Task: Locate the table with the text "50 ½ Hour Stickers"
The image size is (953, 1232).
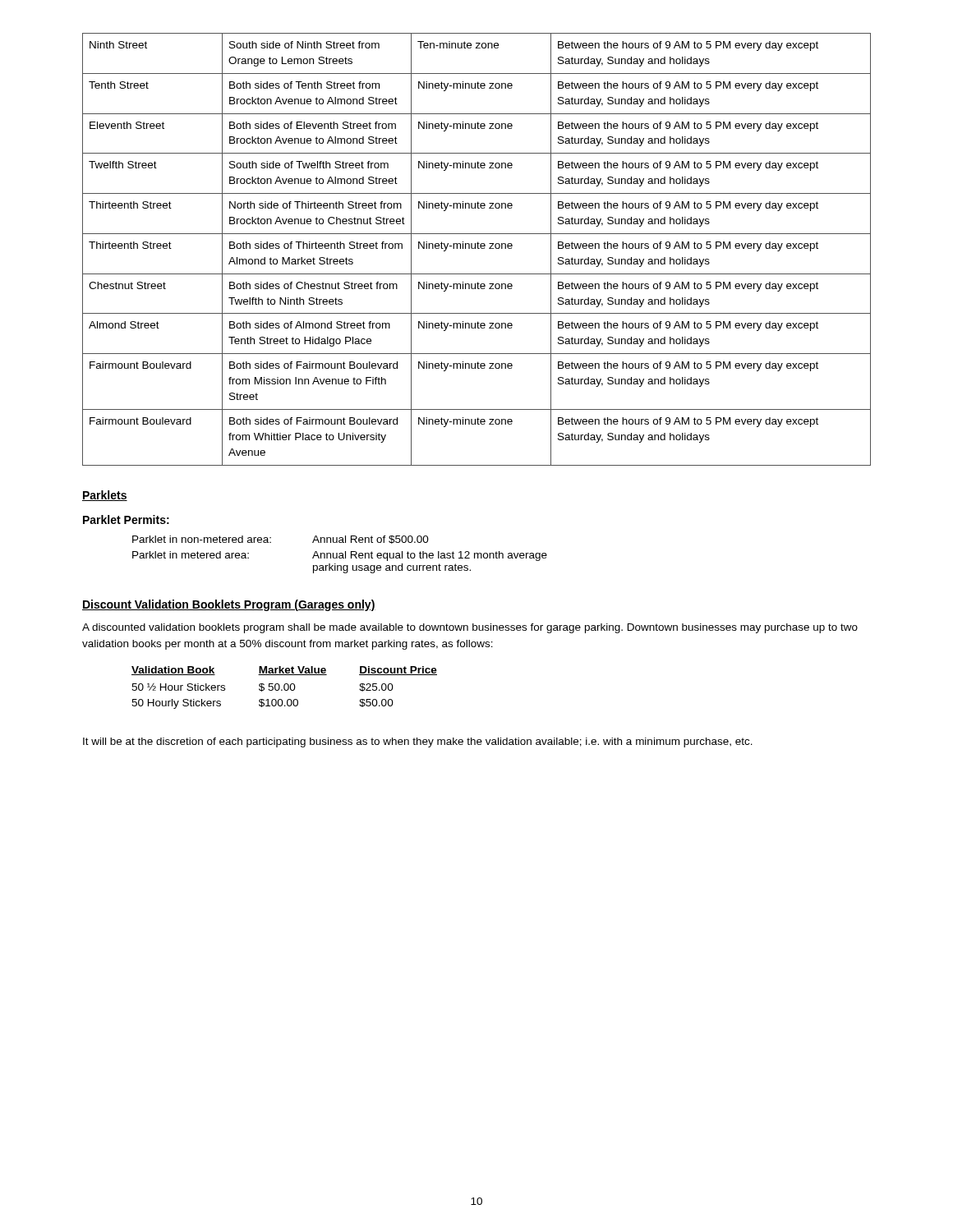Action: pyautogui.click(x=476, y=687)
